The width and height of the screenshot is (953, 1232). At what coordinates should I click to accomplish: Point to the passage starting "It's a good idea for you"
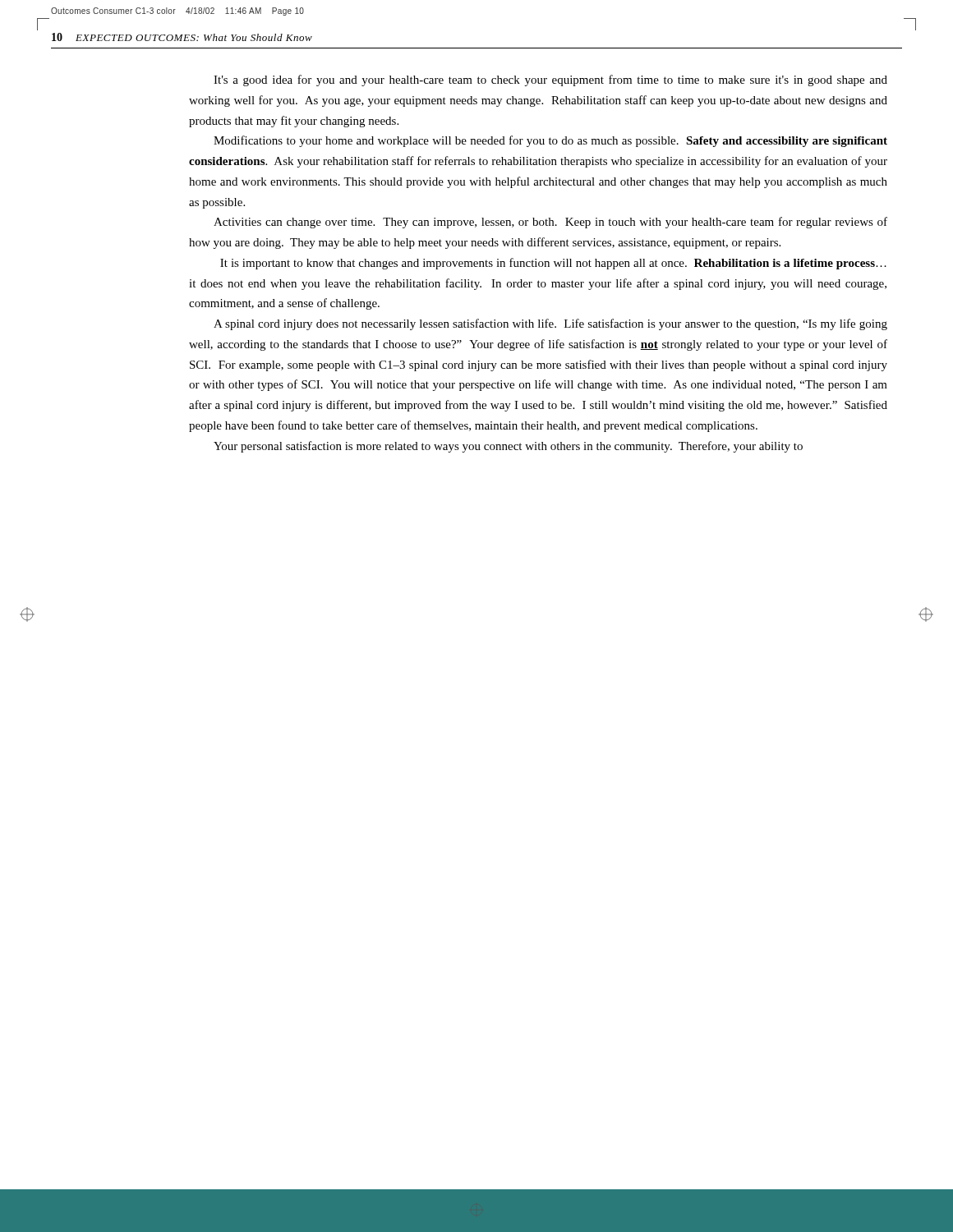(x=538, y=100)
